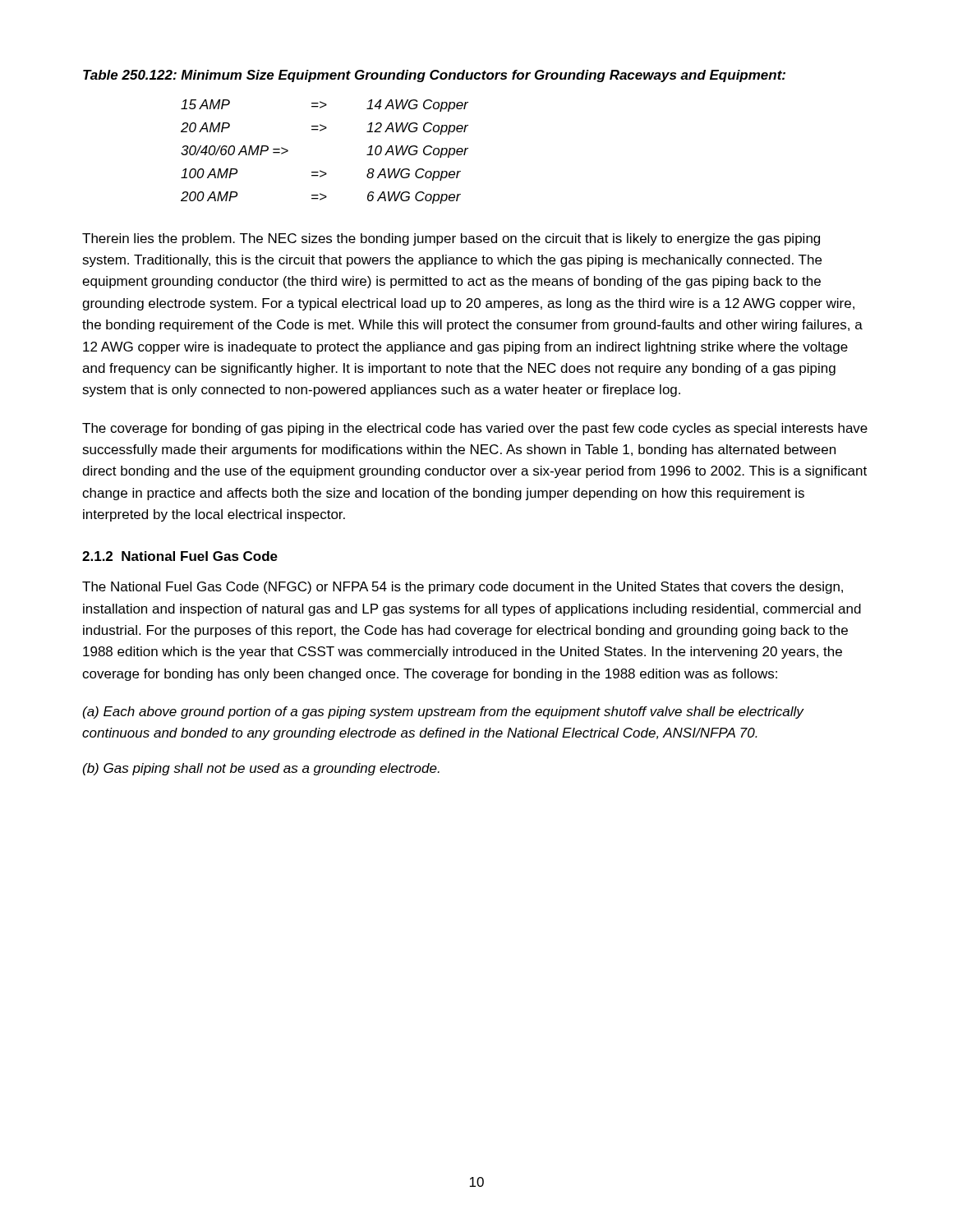
Task: Find the caption
Action: [x=434, y=75]
